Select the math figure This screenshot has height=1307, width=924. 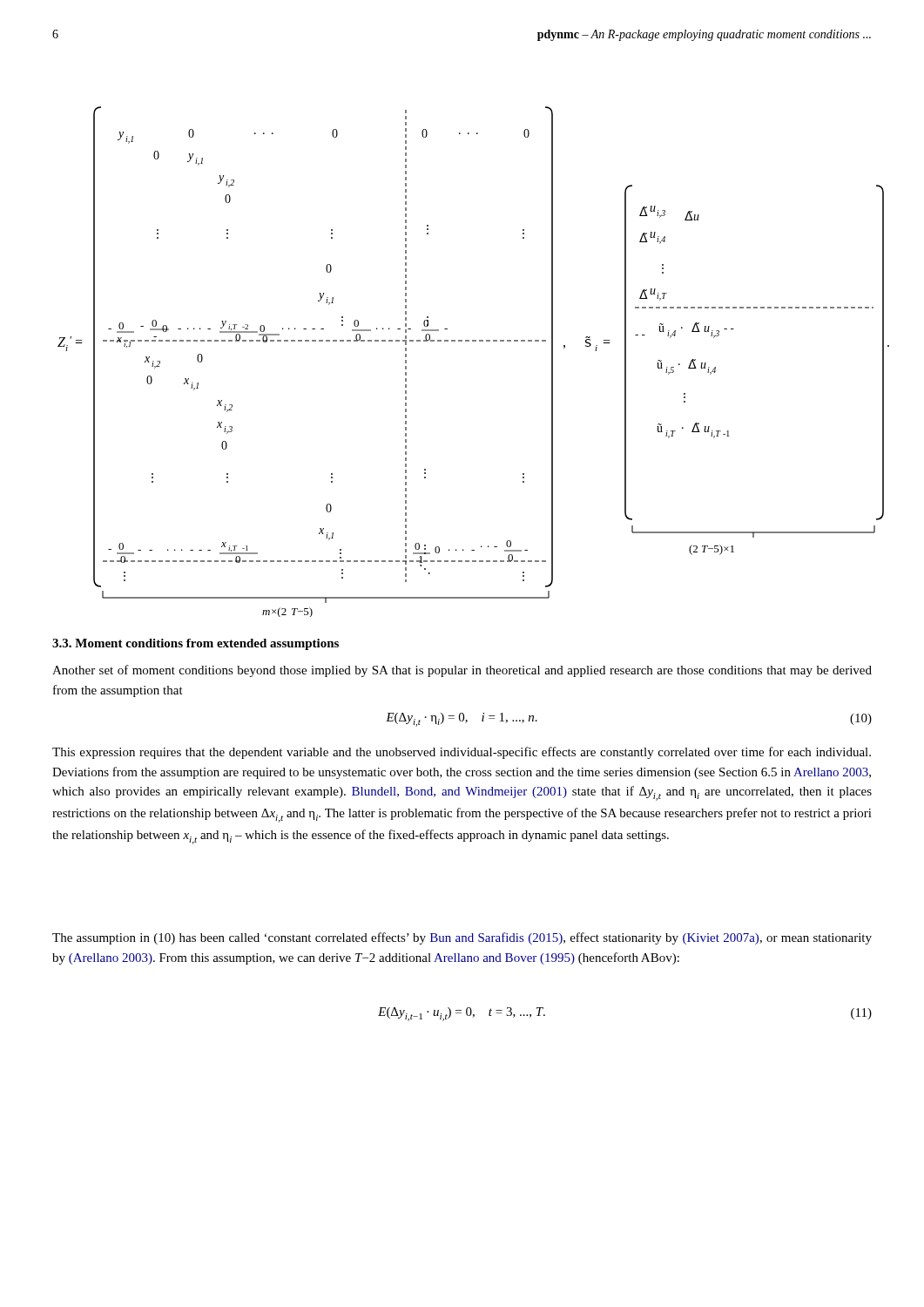(466, 338)
